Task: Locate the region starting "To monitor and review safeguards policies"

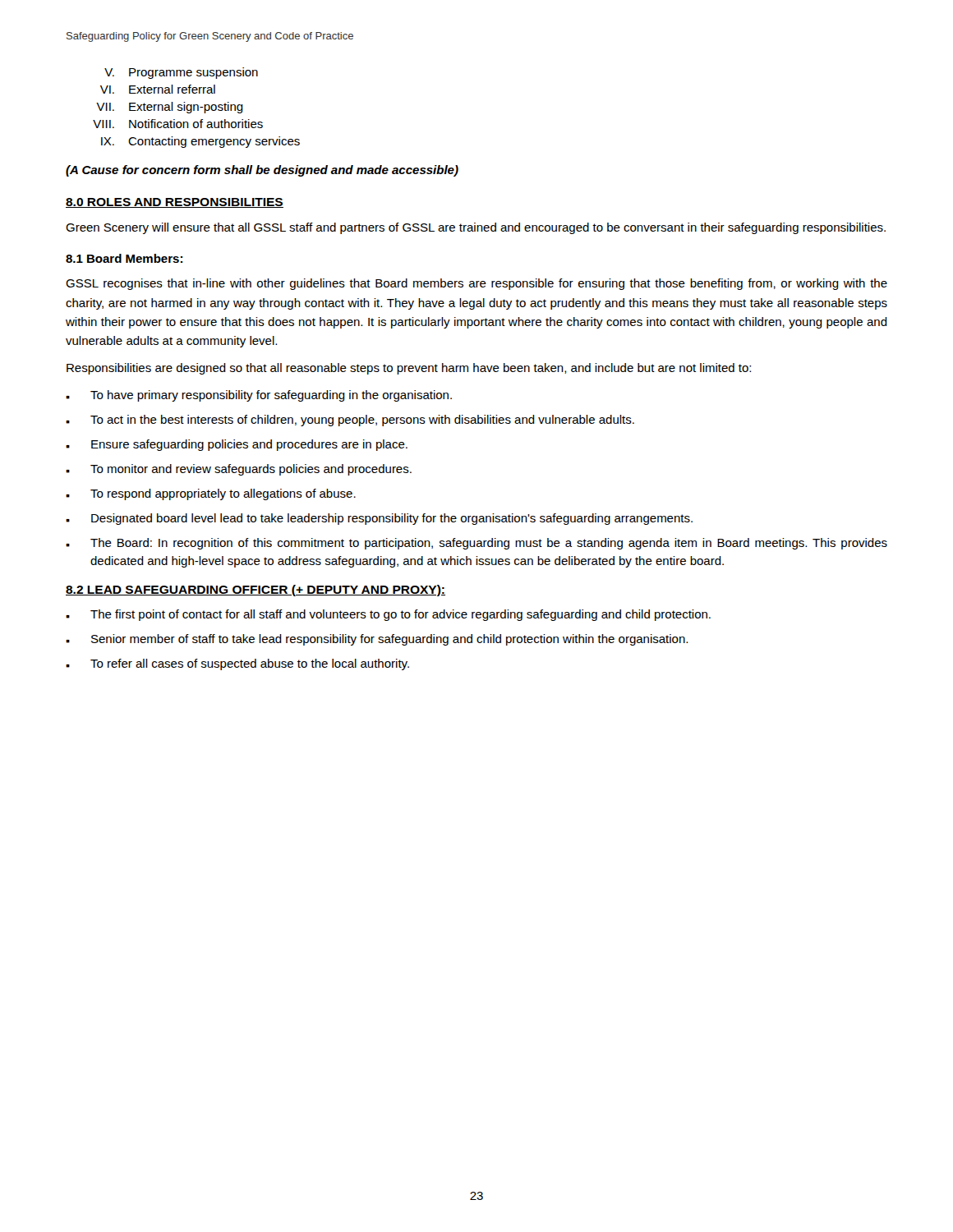Action: coord(239,470)
